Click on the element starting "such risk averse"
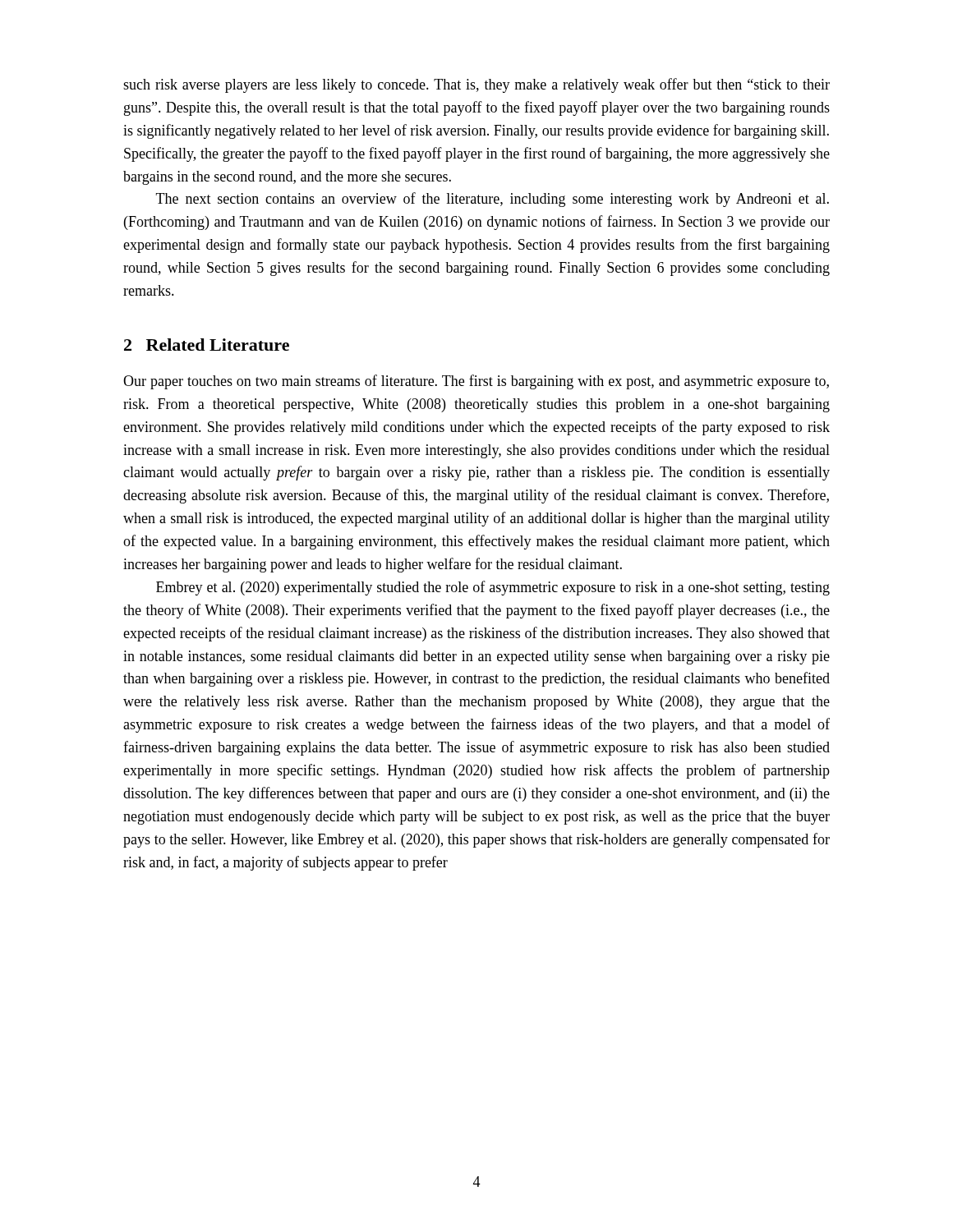 coord(476,131)
